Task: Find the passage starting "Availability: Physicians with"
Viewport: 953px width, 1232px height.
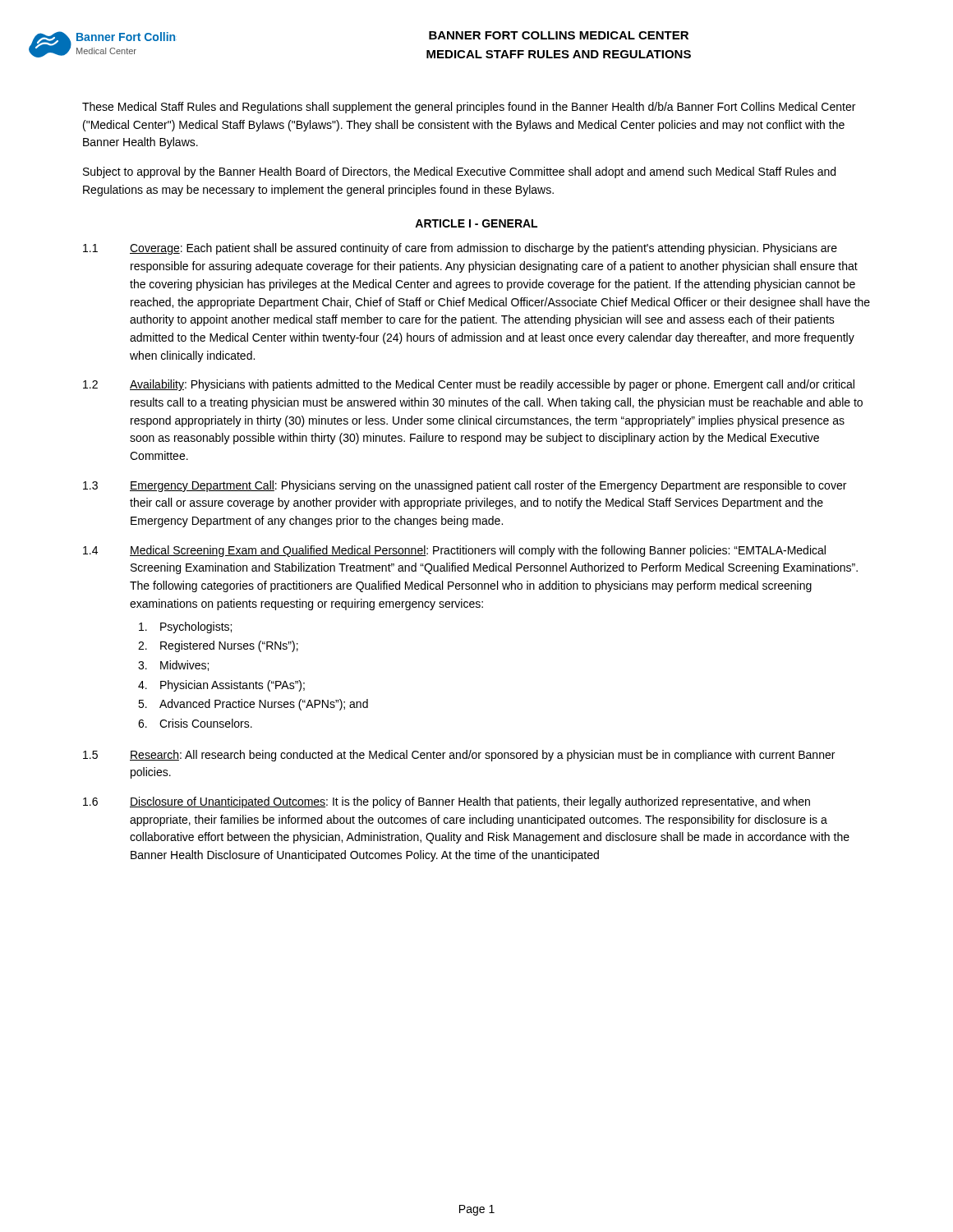Action: pos(496,420)
